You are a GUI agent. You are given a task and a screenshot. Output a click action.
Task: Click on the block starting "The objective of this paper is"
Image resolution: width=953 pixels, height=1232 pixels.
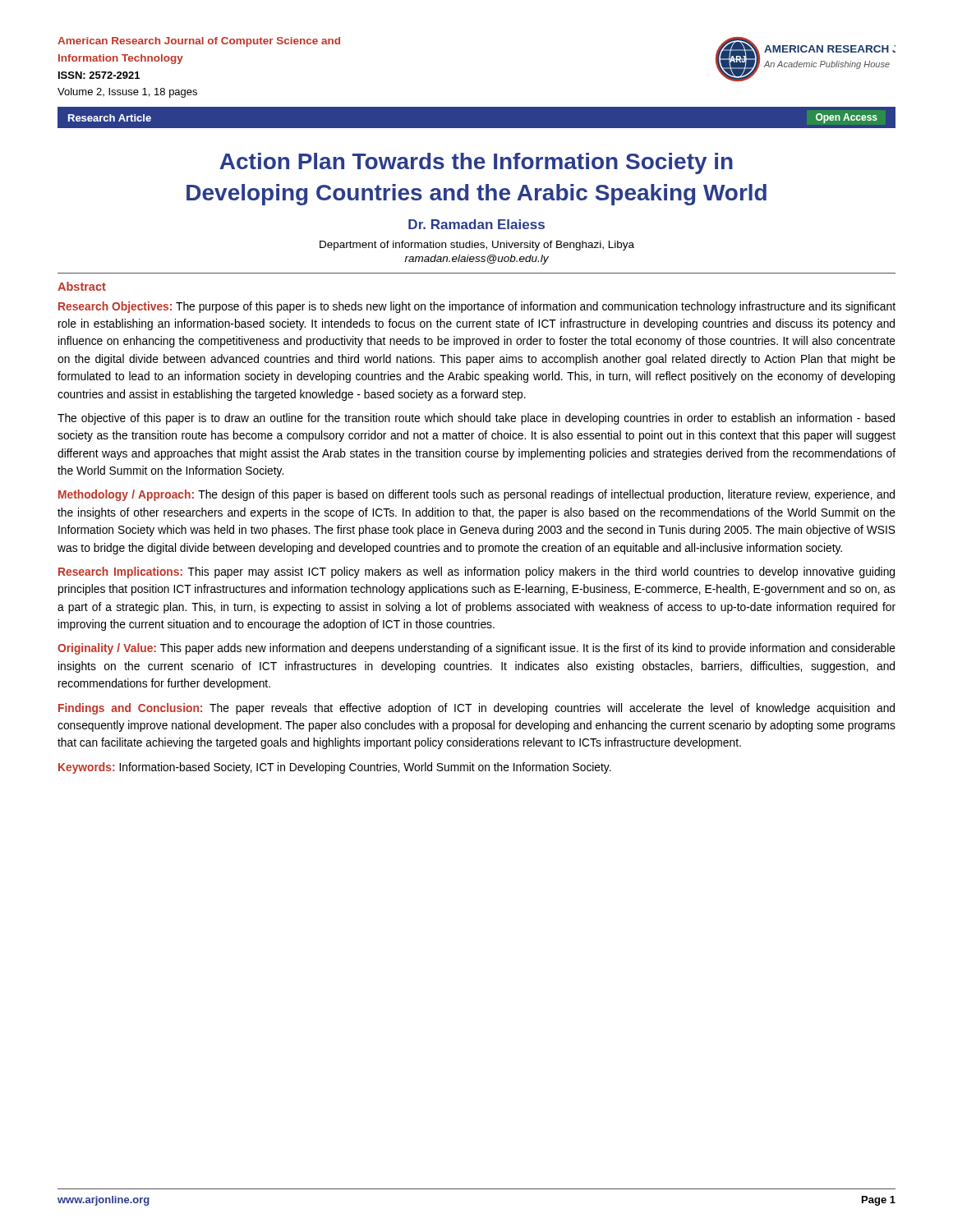[476, 445]
